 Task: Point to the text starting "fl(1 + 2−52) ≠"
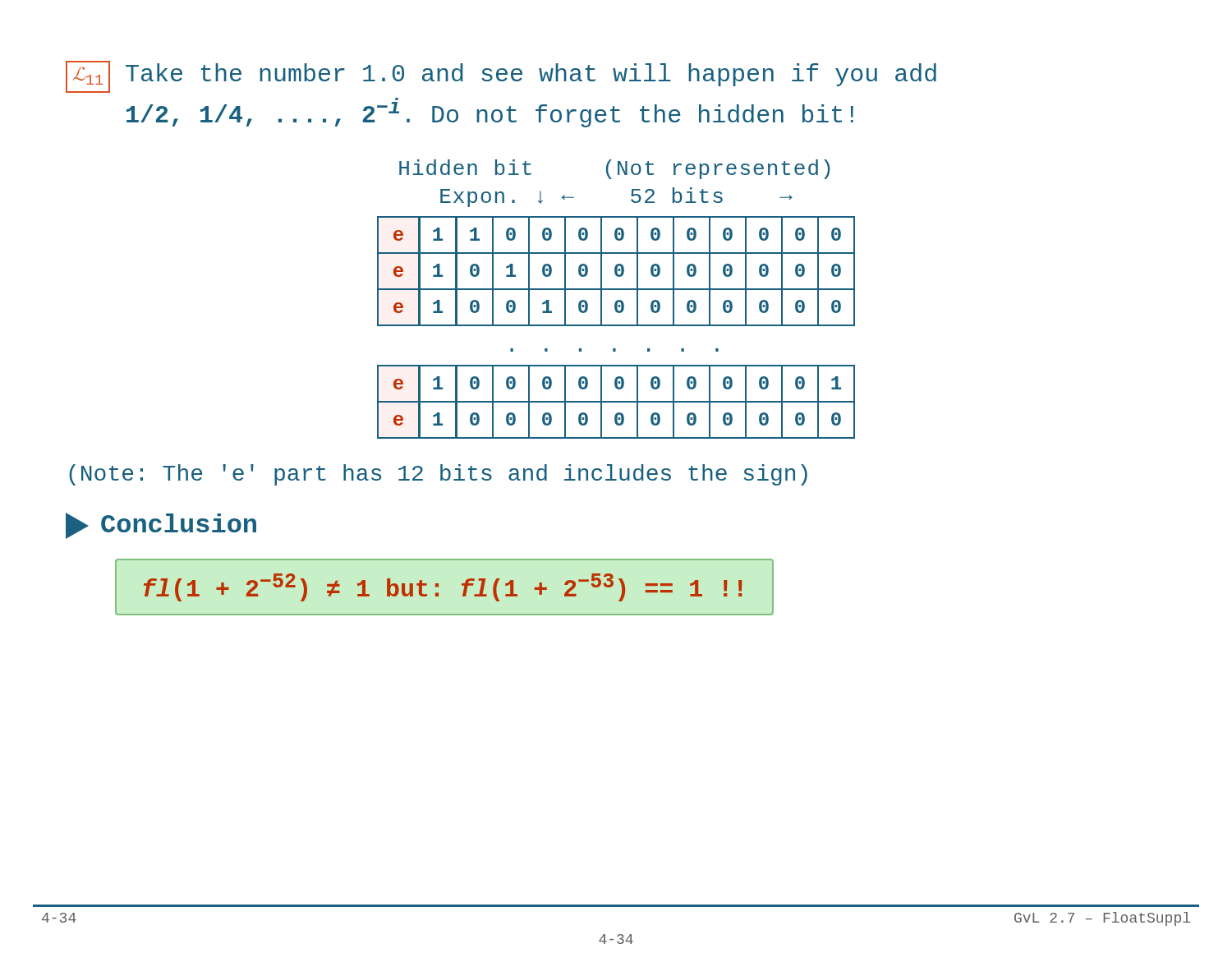[444, 587]
